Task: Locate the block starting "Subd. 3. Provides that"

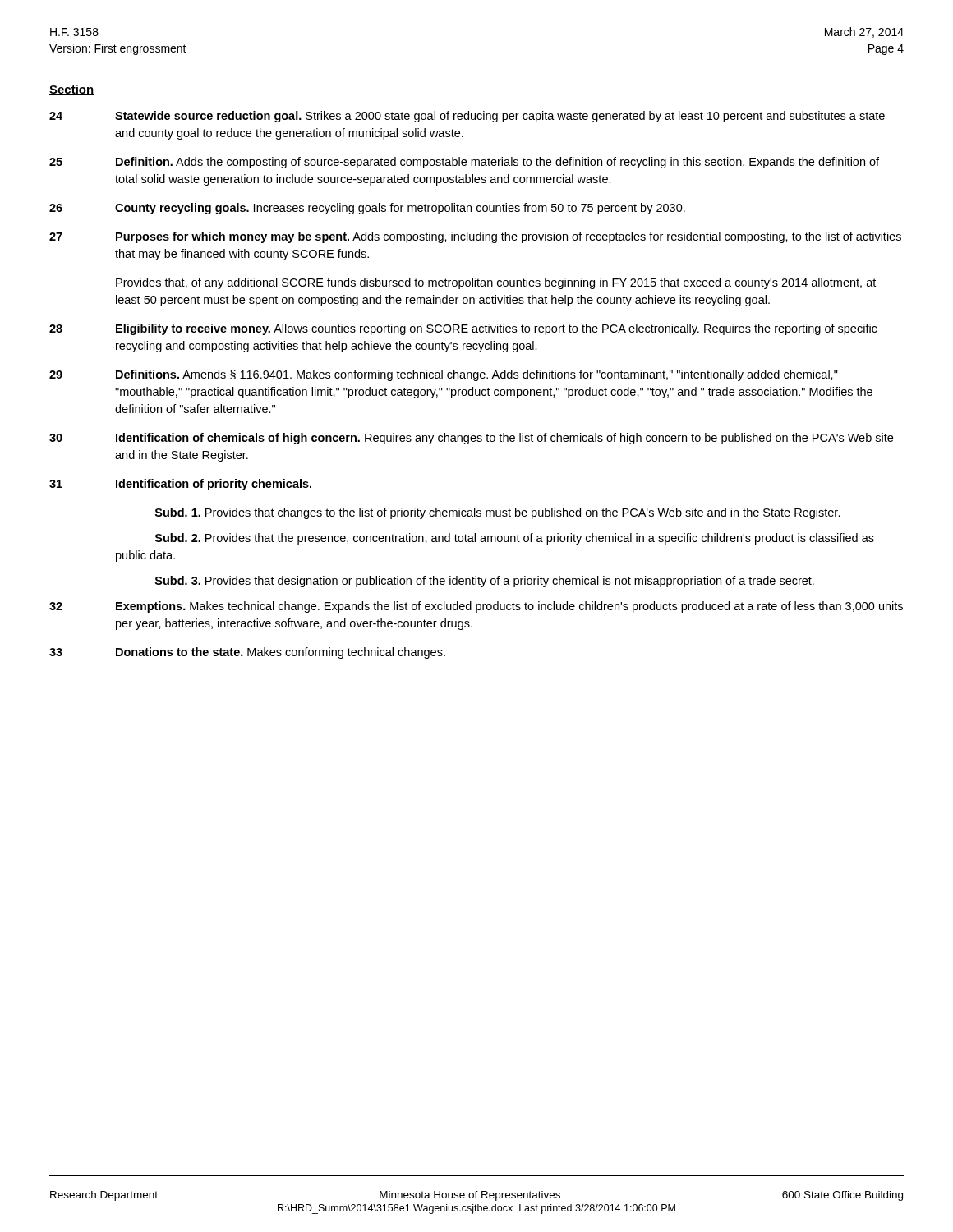Action: point(465,581)
